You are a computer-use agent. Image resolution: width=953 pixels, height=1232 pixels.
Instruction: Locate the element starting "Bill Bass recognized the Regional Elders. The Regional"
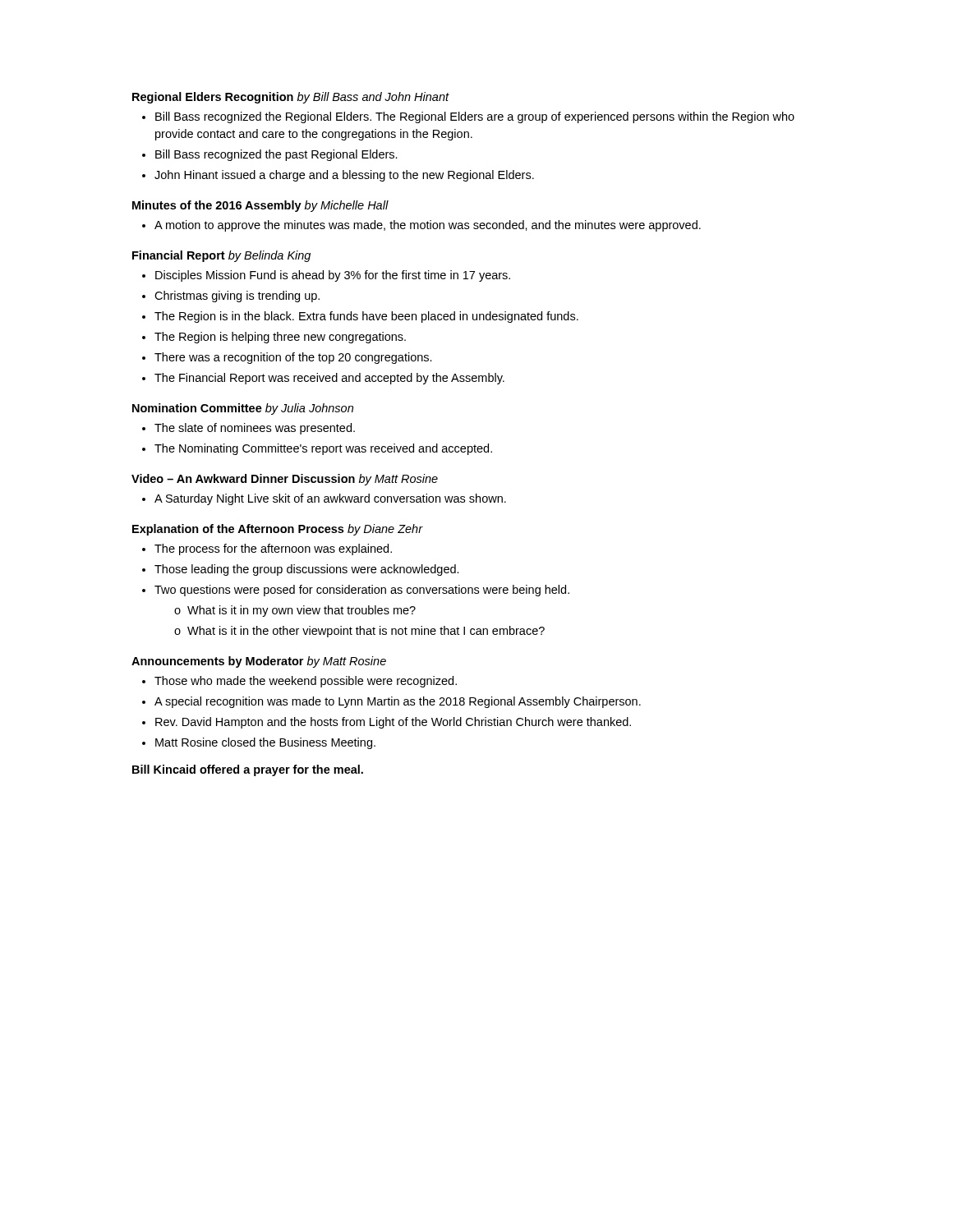coord(475,125)
